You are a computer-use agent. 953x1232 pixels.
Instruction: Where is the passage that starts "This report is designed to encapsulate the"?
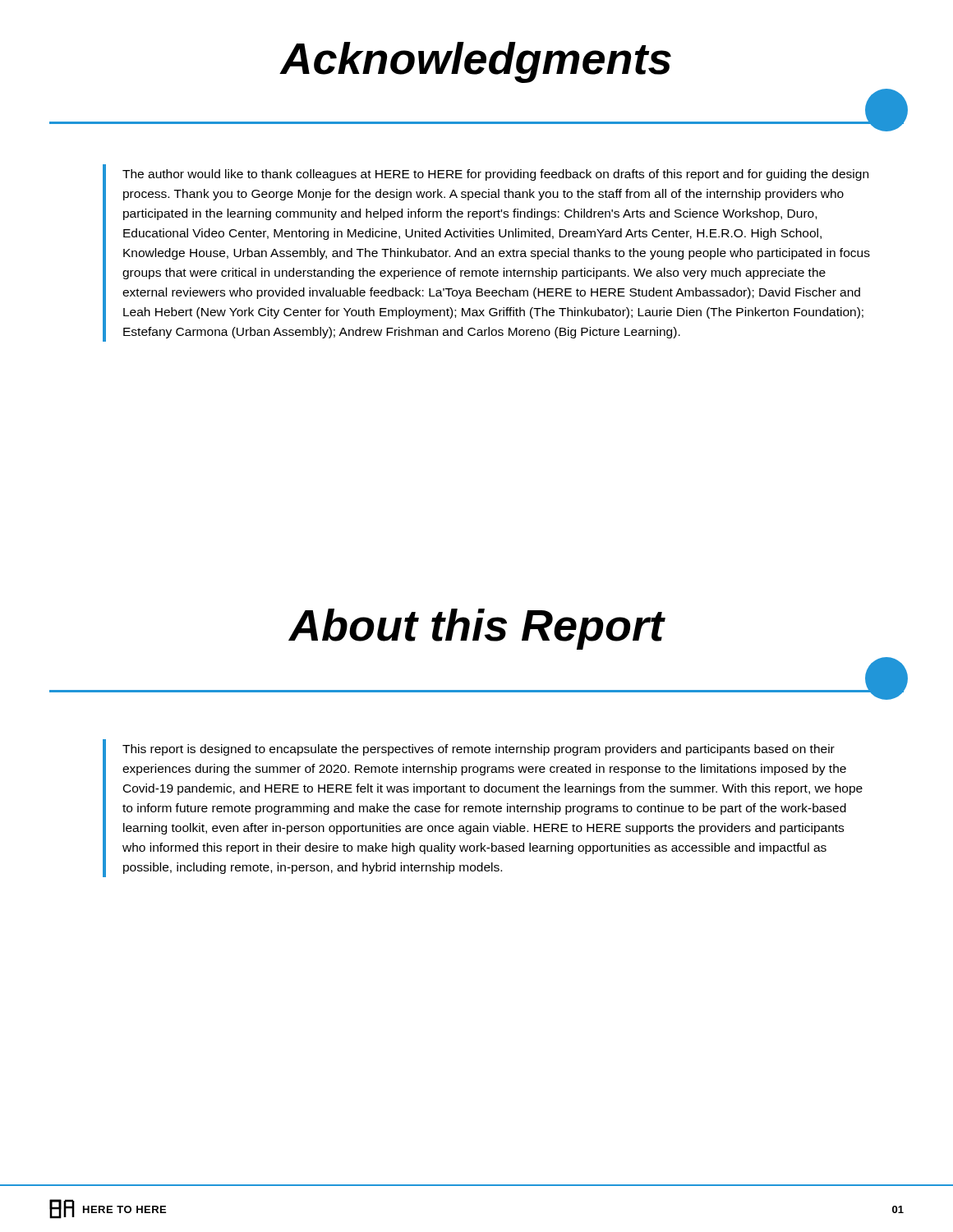(497, 808)
